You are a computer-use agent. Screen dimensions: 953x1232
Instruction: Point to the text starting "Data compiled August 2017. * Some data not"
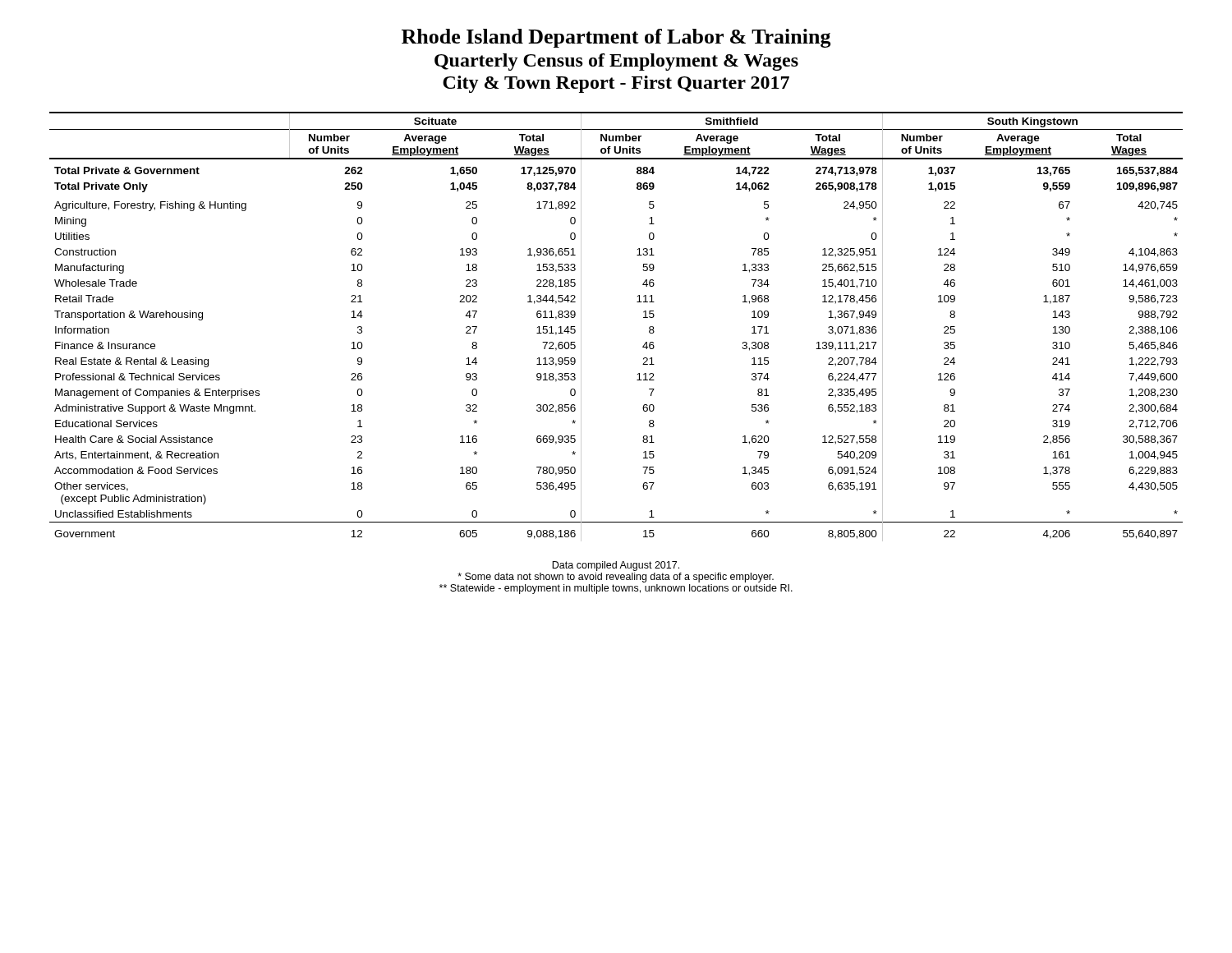tap(616, 577)
